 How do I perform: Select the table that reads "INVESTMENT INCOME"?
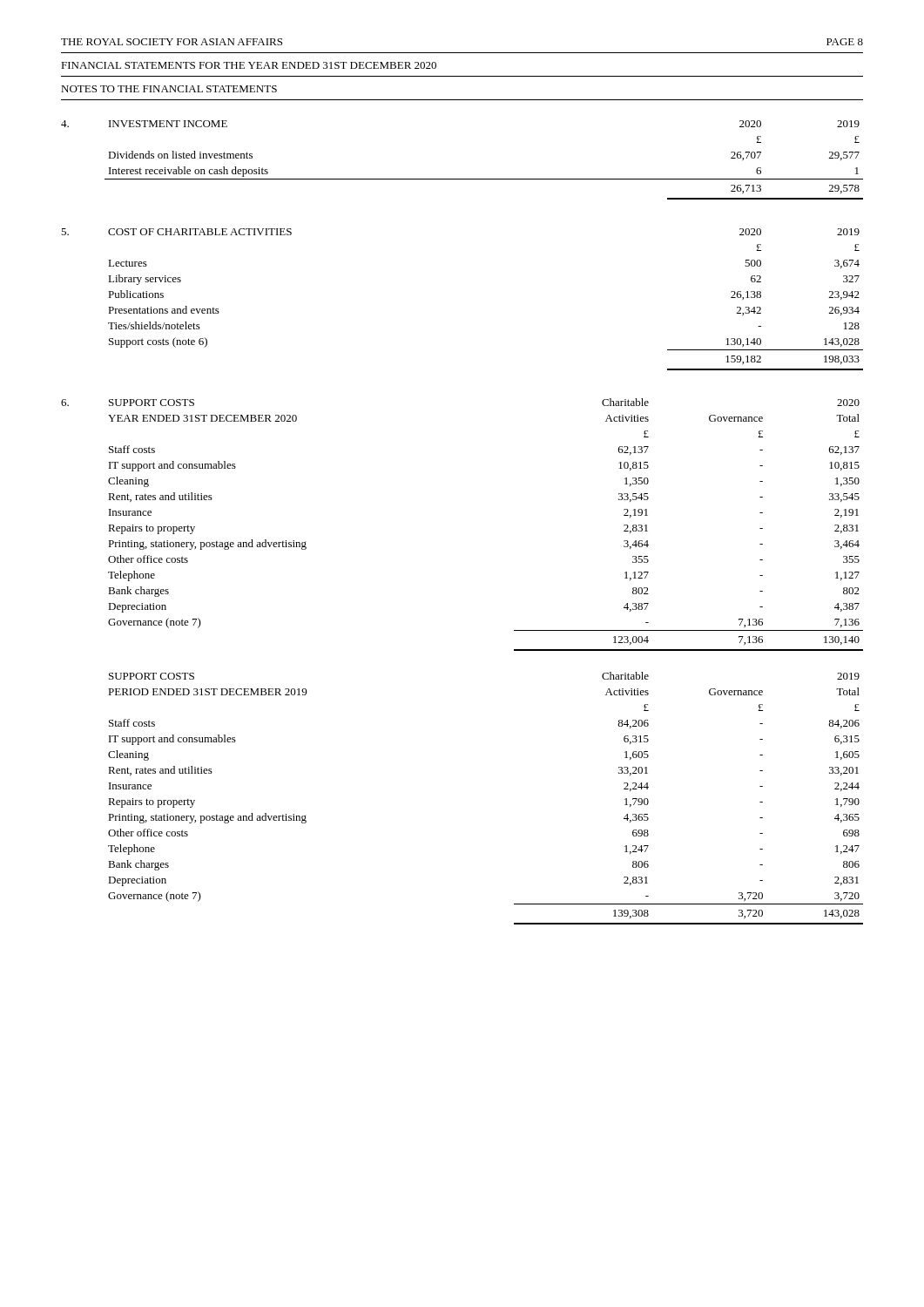462,158
